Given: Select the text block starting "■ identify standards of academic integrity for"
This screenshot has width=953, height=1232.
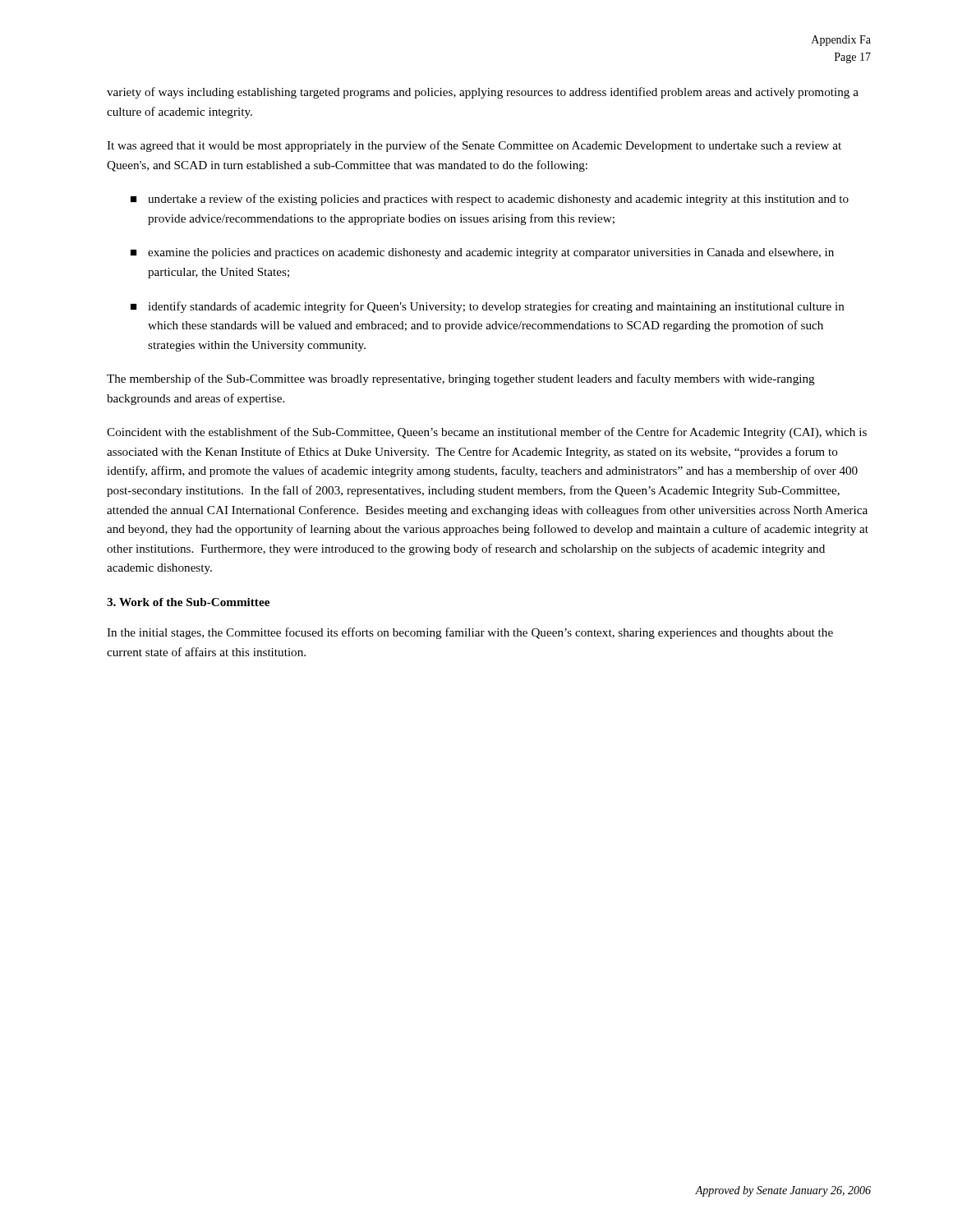Looking at the screenshot, I should (x=500, y=325).
